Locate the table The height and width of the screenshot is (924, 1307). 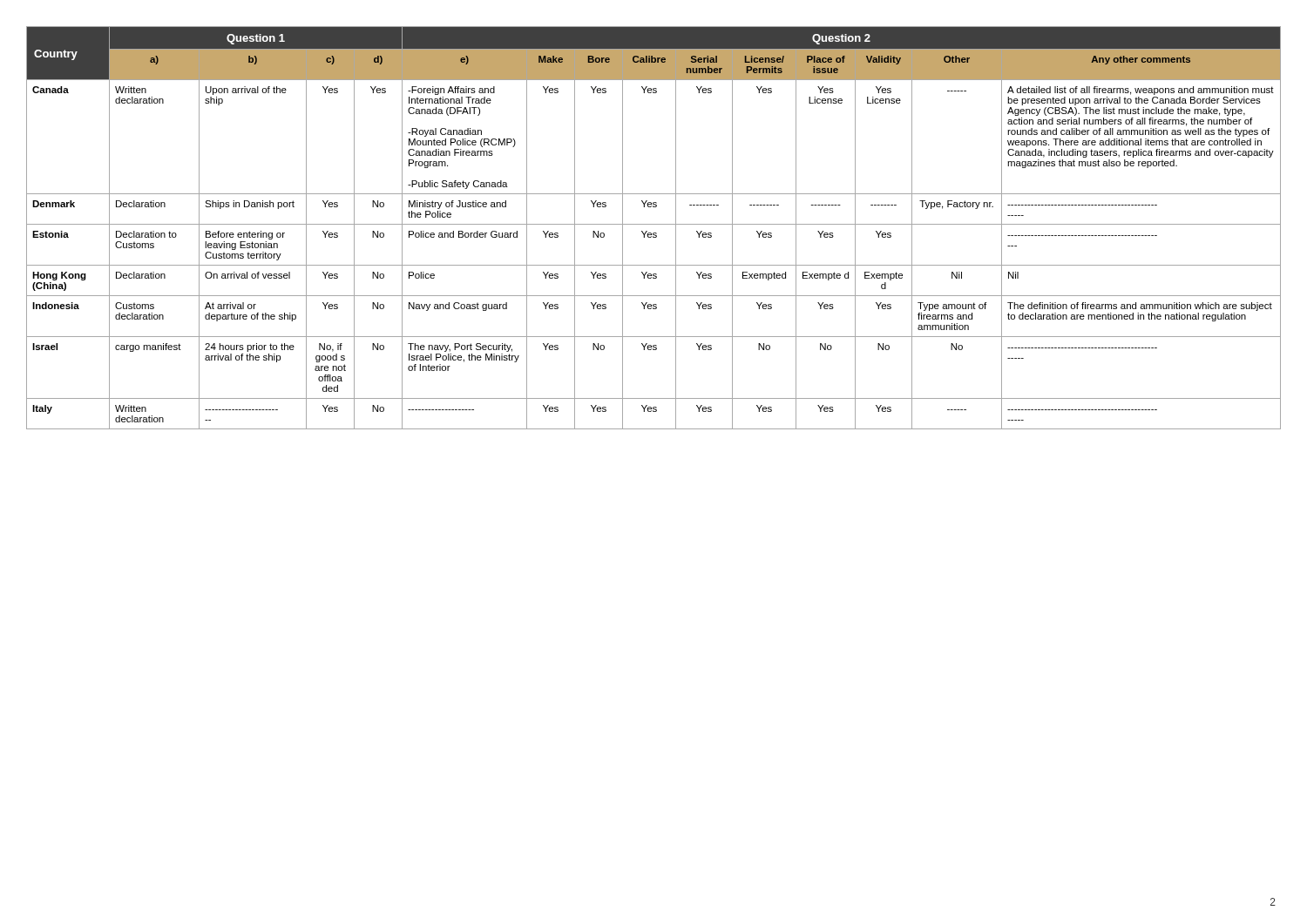tap(654, 228)
